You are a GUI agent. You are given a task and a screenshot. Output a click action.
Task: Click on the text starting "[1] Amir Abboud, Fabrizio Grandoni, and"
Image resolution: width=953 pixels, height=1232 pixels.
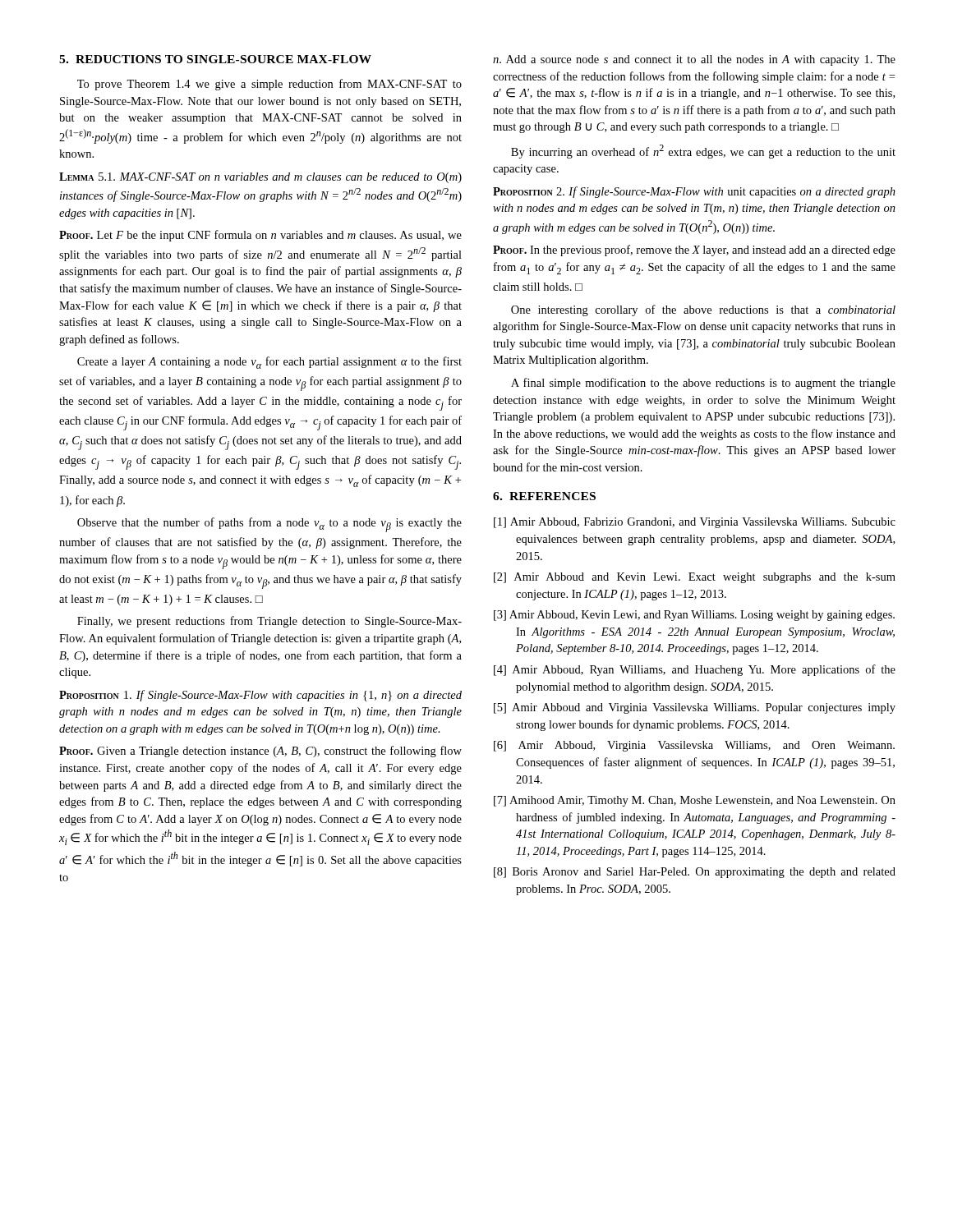694,539
